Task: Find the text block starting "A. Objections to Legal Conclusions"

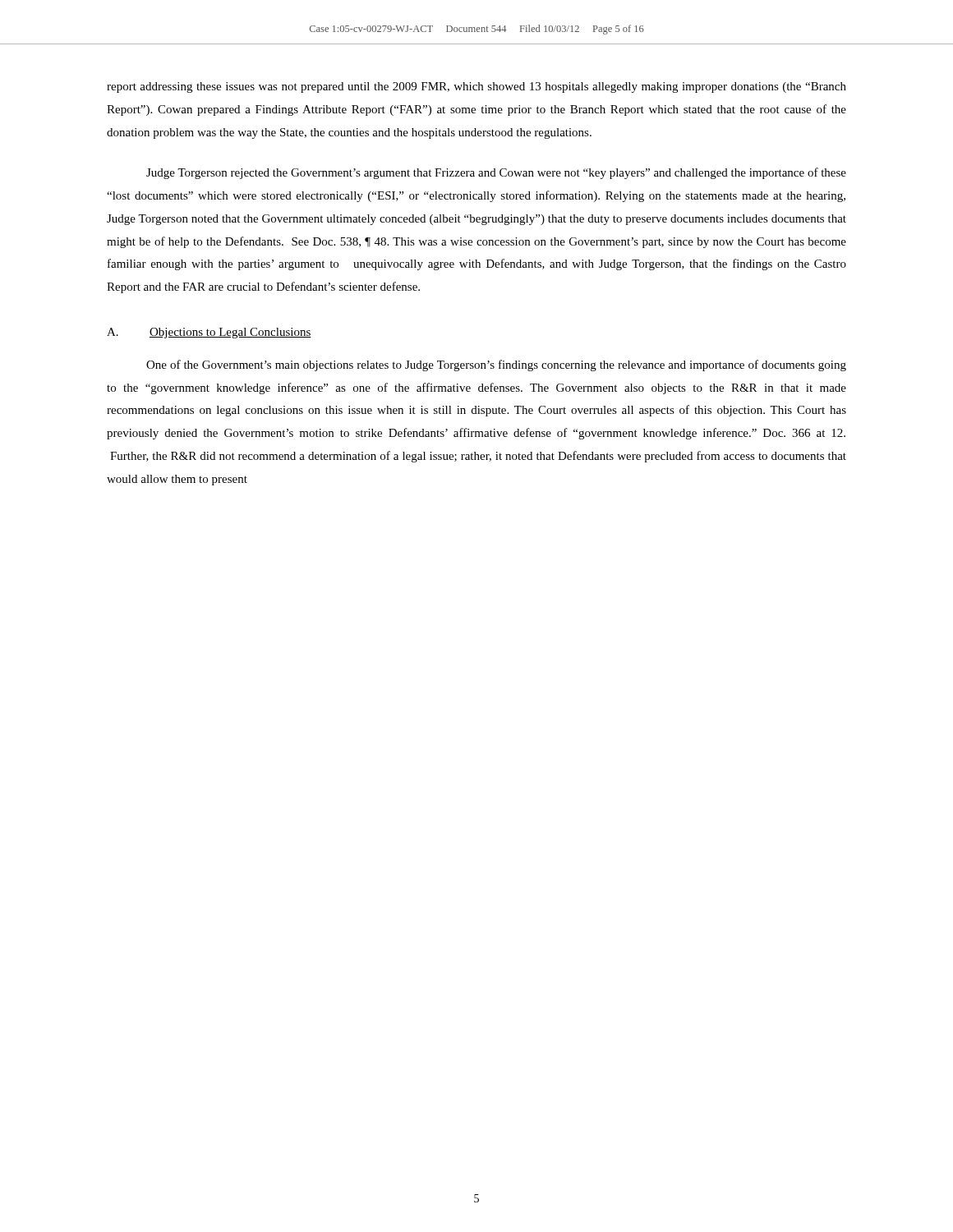Action: (209, 332)
